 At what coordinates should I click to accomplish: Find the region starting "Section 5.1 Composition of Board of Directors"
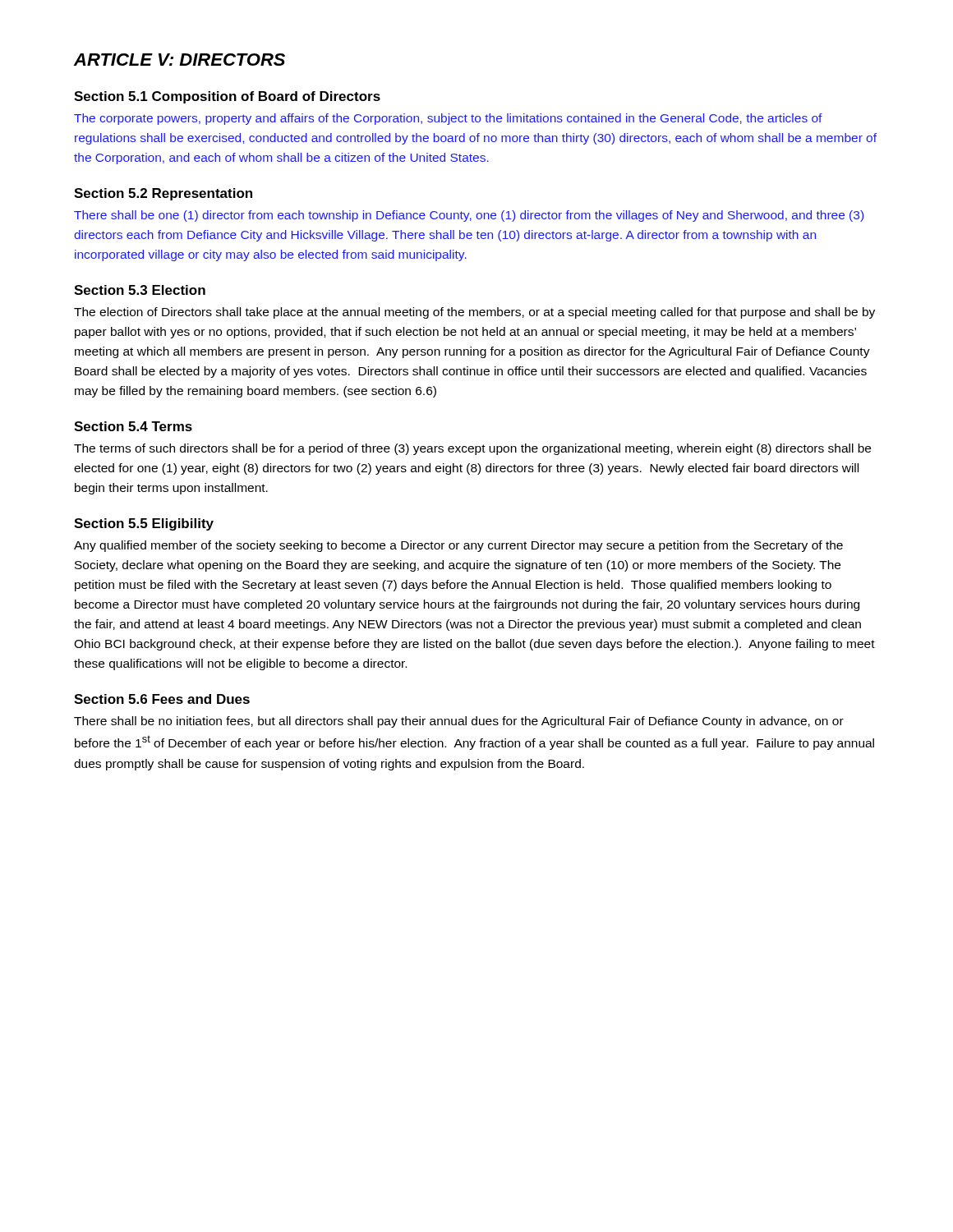(x=227, y=97)
